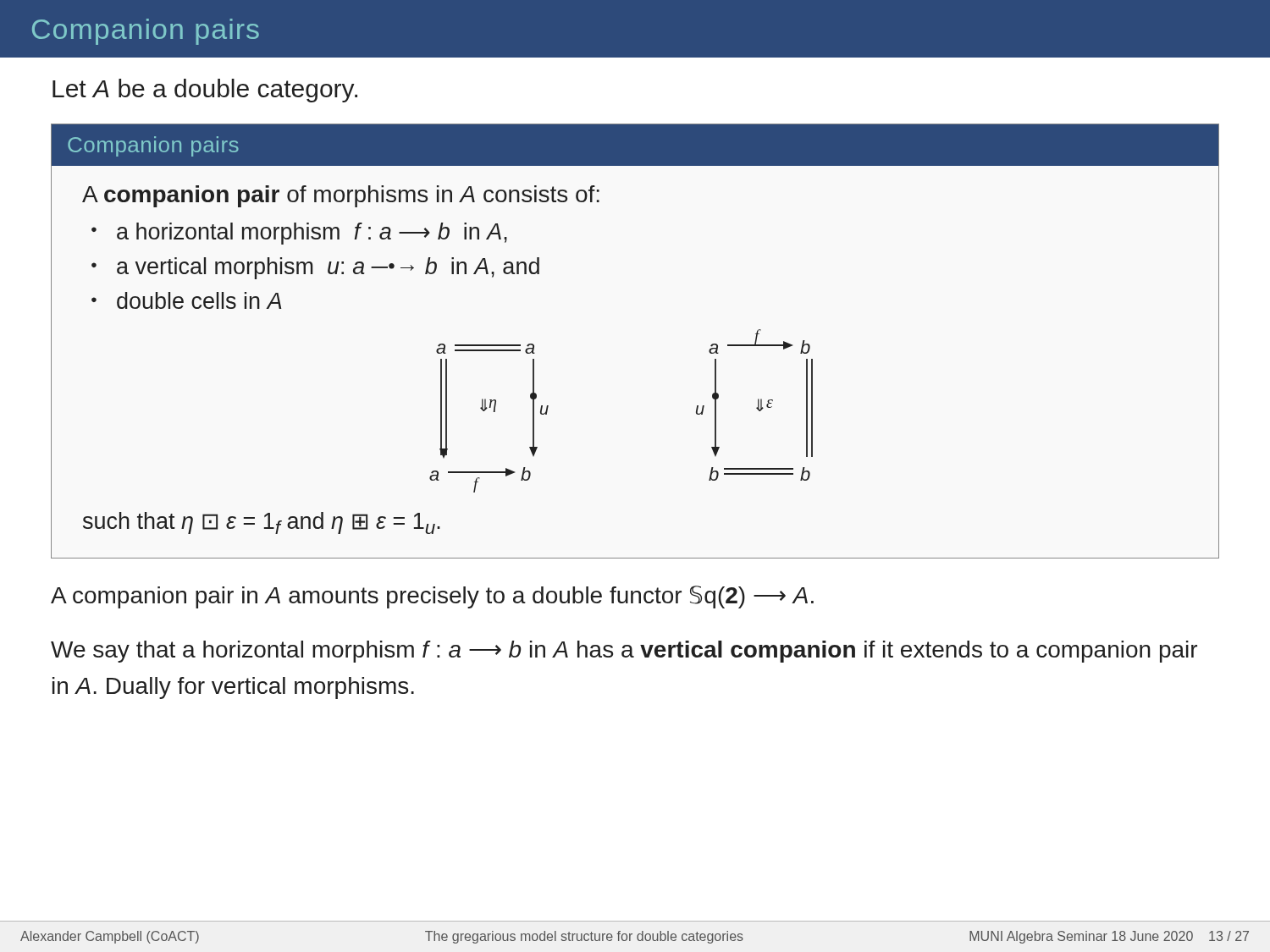
Task: Select the passage starting "such that η ⊡ ε = 1f"
Action: 262,524
